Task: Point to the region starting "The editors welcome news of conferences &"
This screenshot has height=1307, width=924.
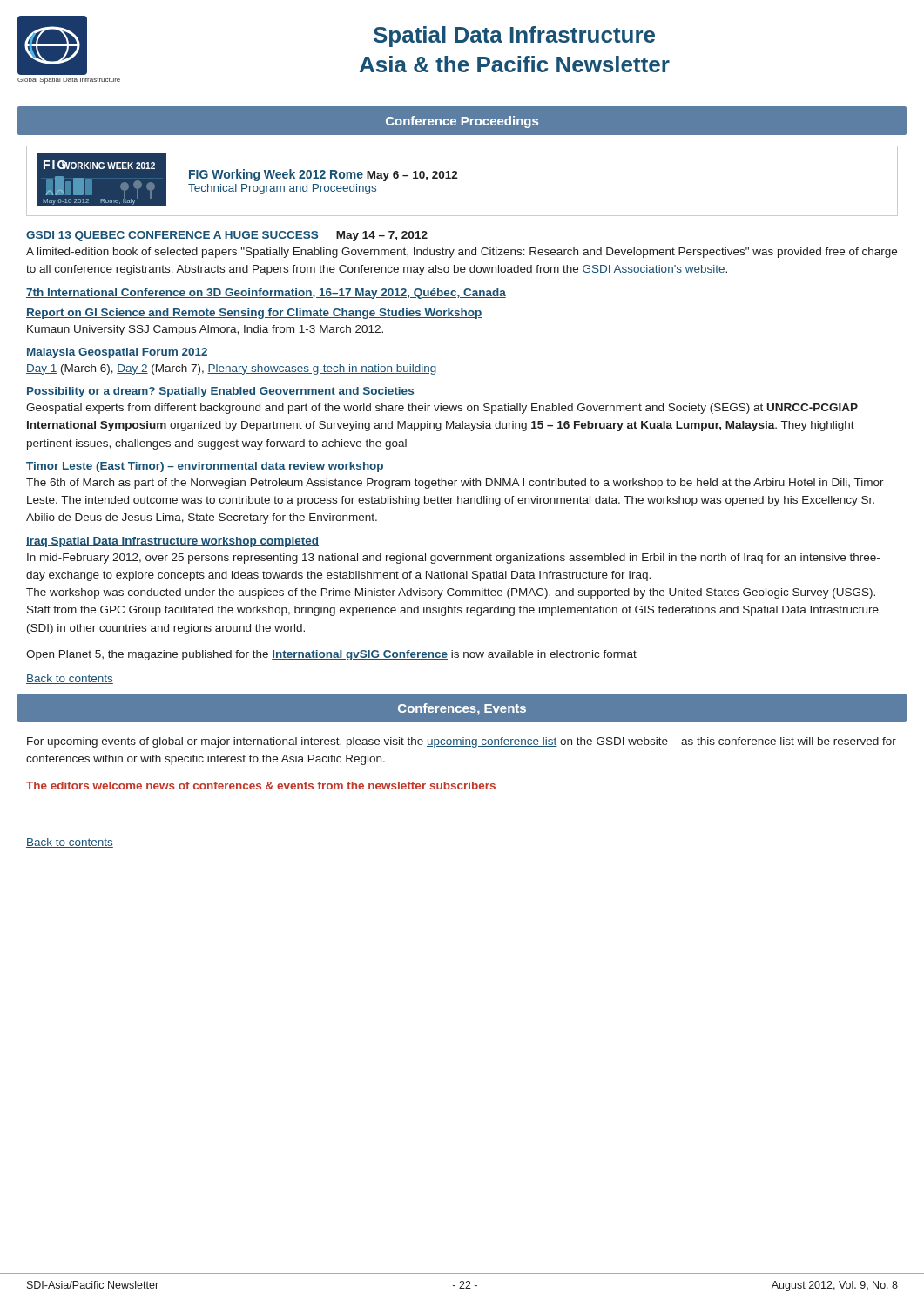Action: click(261, 785)
